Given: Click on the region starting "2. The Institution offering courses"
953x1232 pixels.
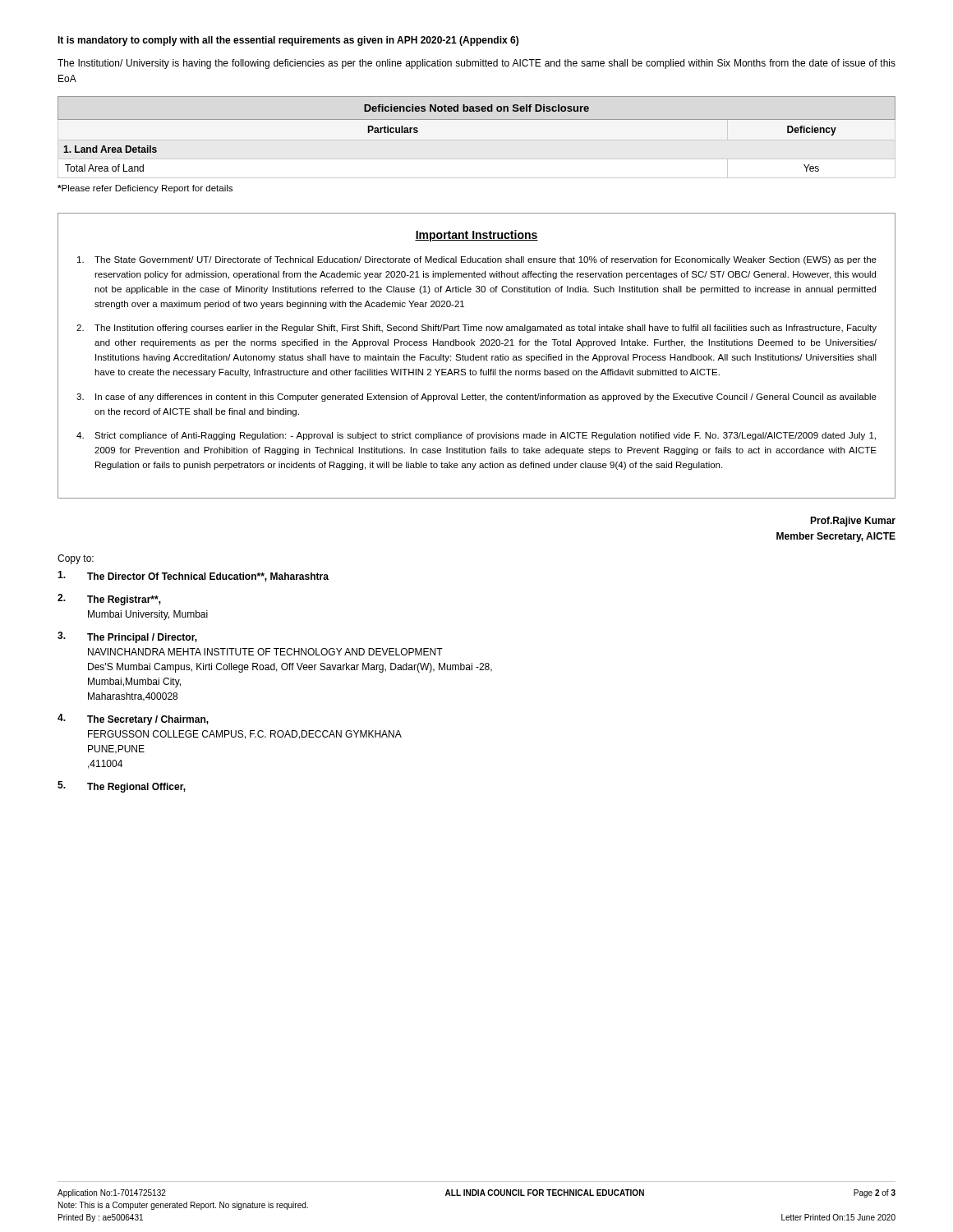Looking at the screenshot, I should 476,351.
